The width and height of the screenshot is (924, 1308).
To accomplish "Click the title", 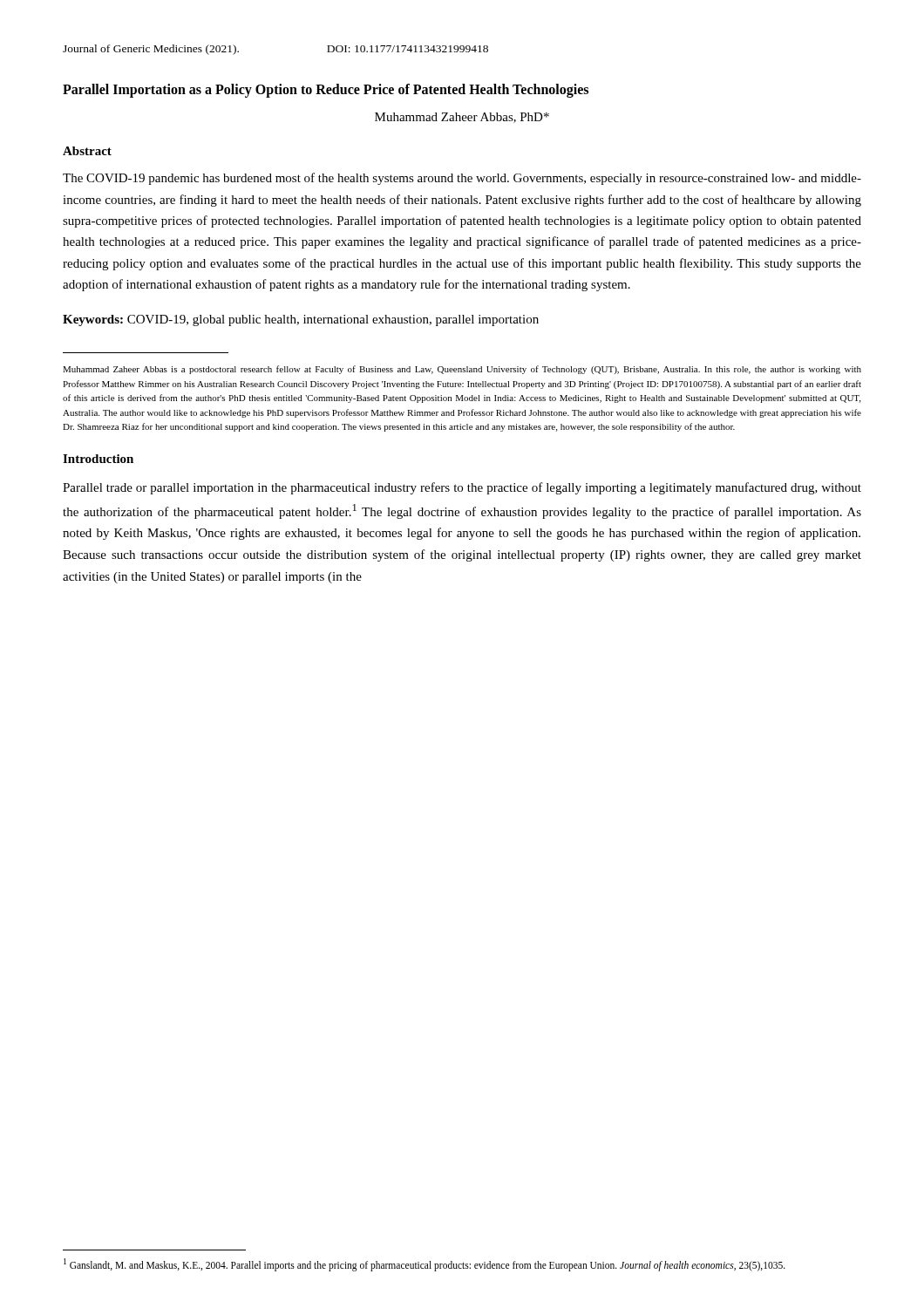I will tap(326, 89).
